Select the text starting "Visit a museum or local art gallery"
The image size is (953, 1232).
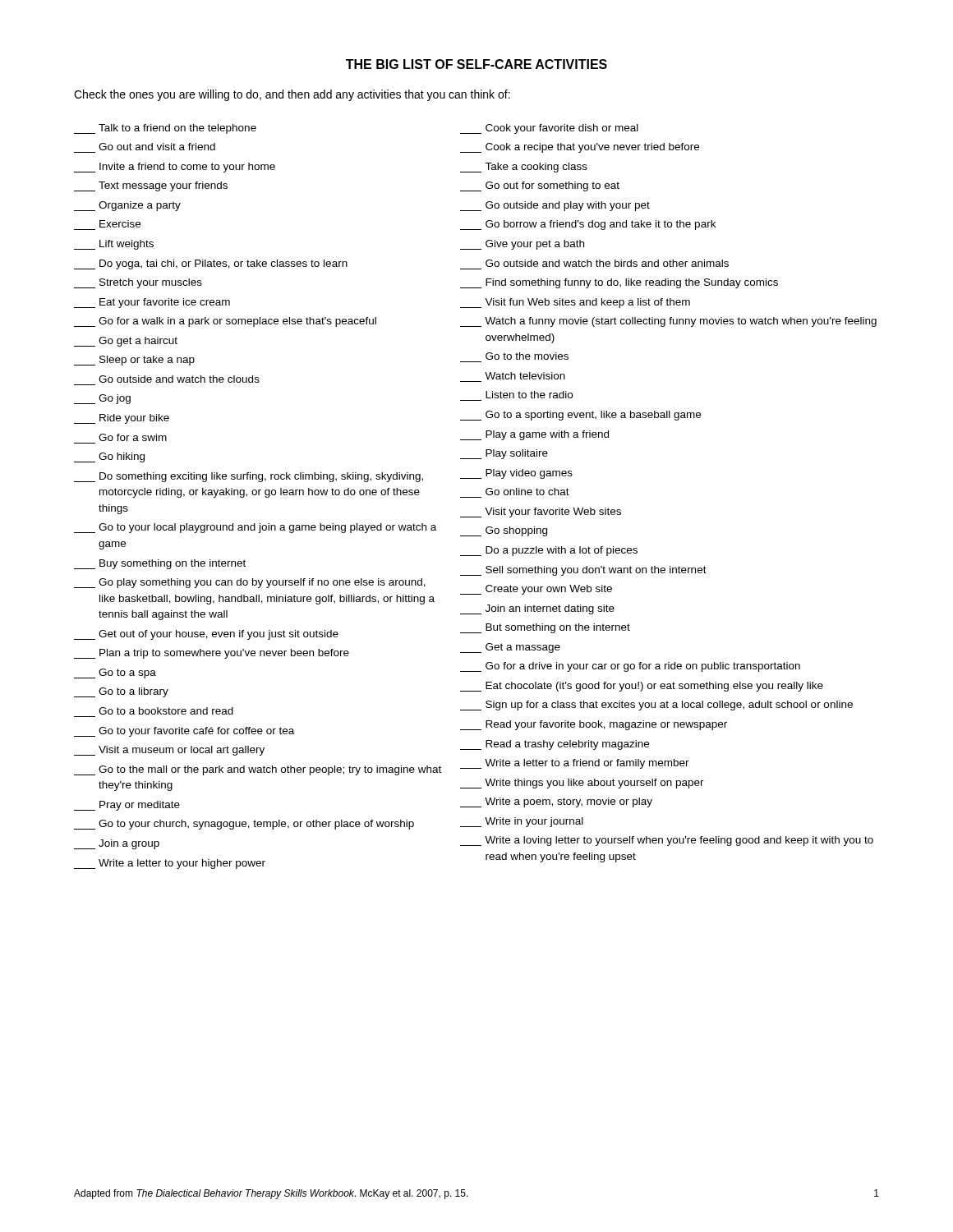coord(259,750)
